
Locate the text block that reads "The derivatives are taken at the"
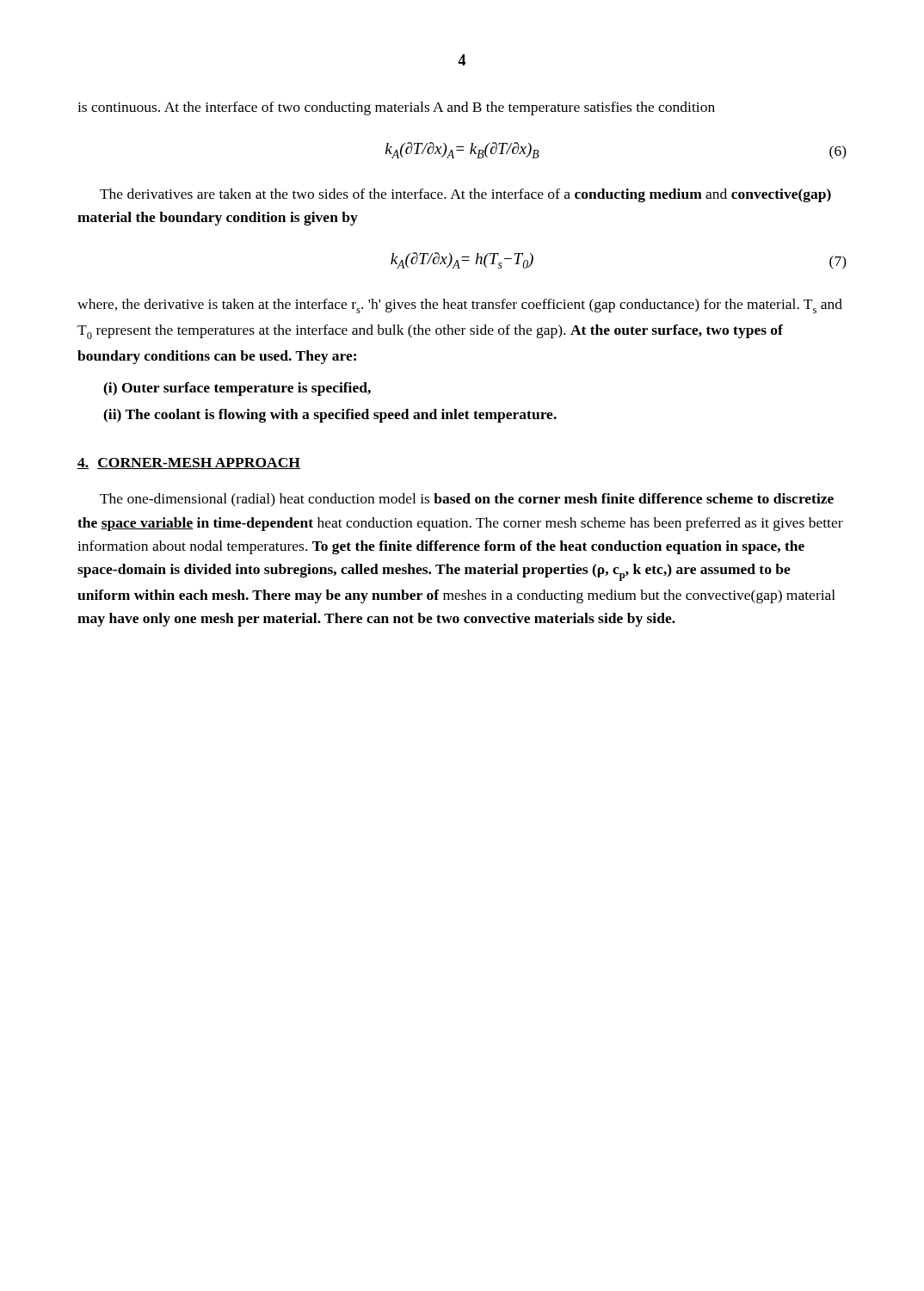454,205
